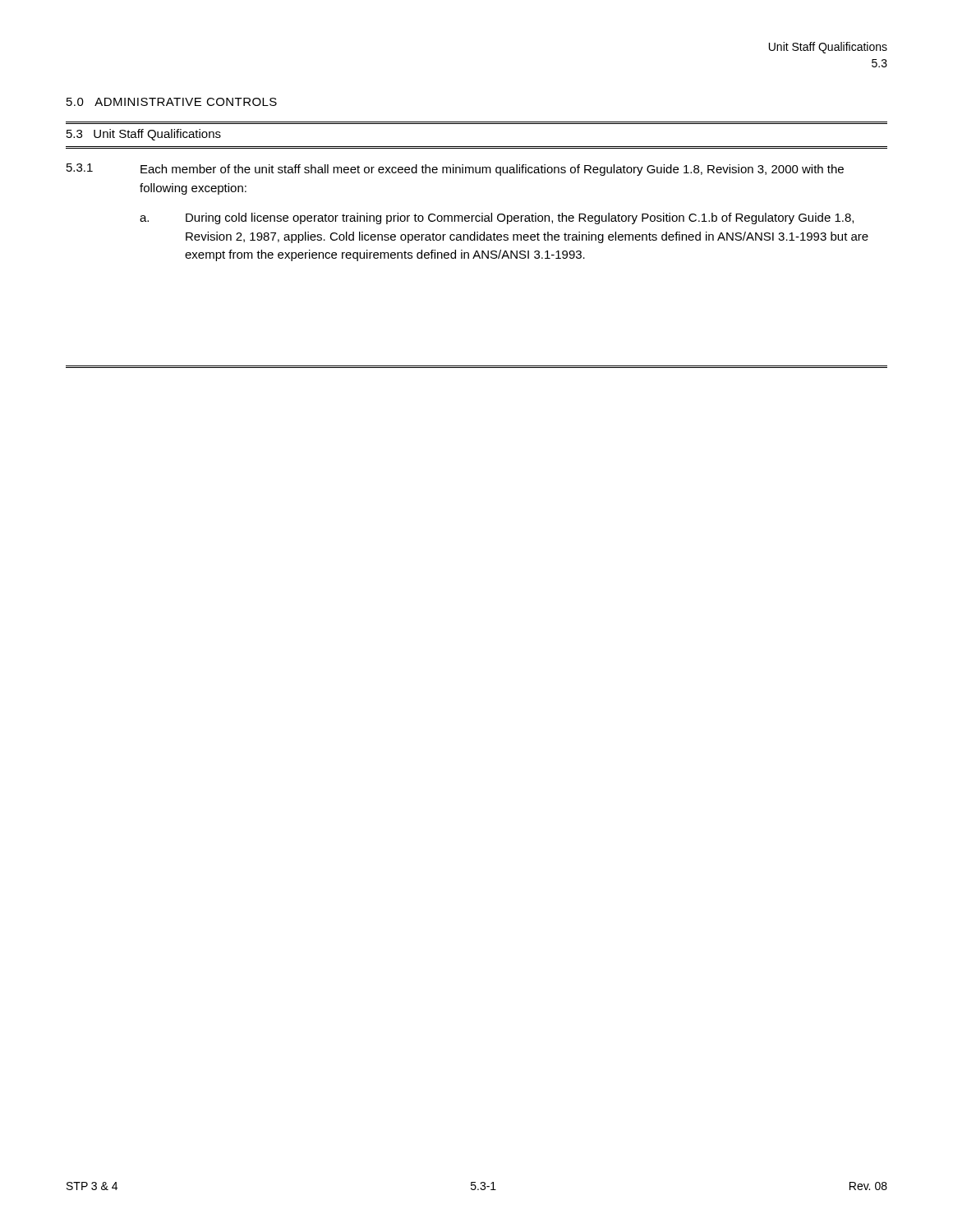Click on the block starting "5.3 Unit Staff"
This screenshot has width=953, height=1232.
click(x=476, y=135)
